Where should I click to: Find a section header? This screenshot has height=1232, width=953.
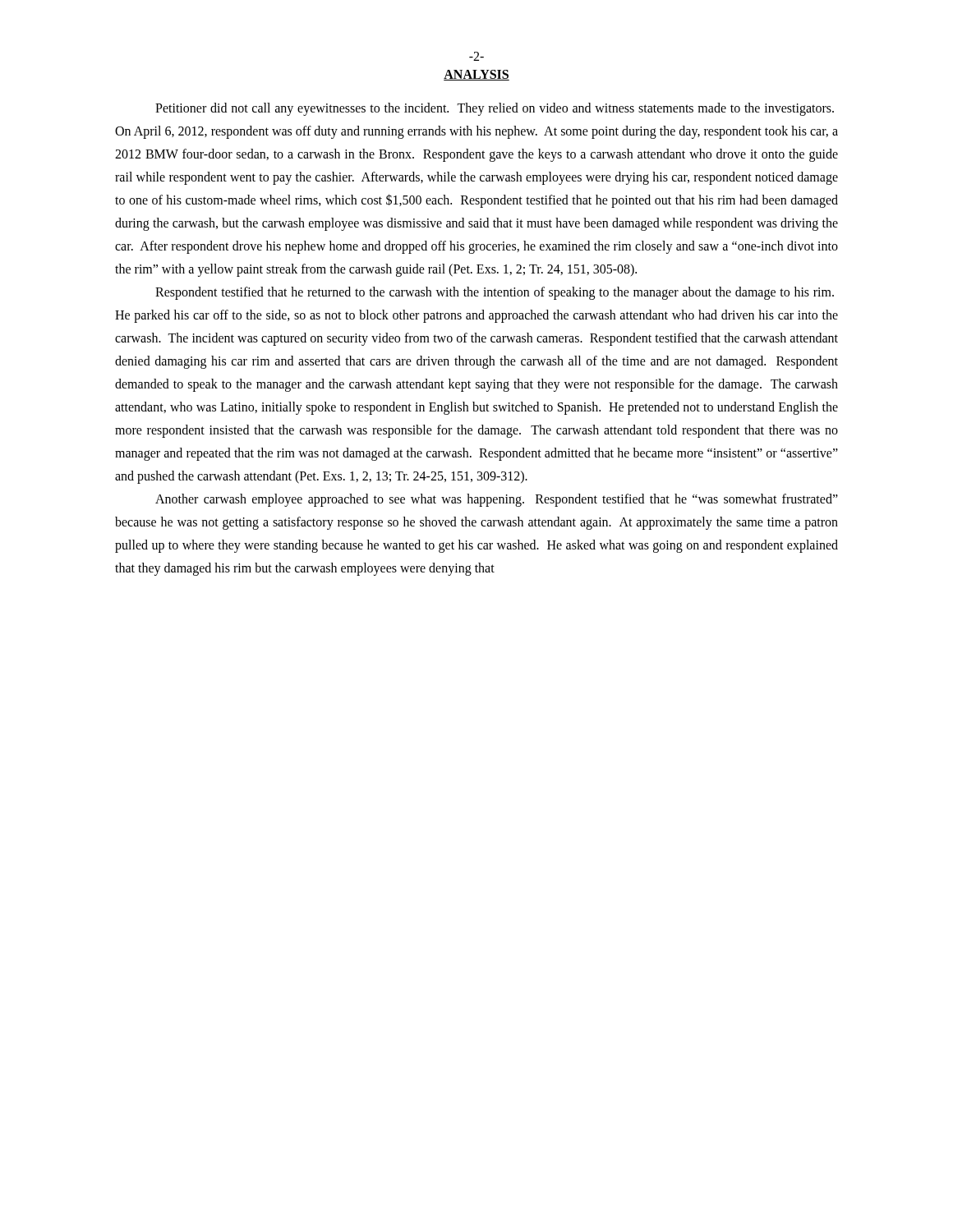pos(476,74)
